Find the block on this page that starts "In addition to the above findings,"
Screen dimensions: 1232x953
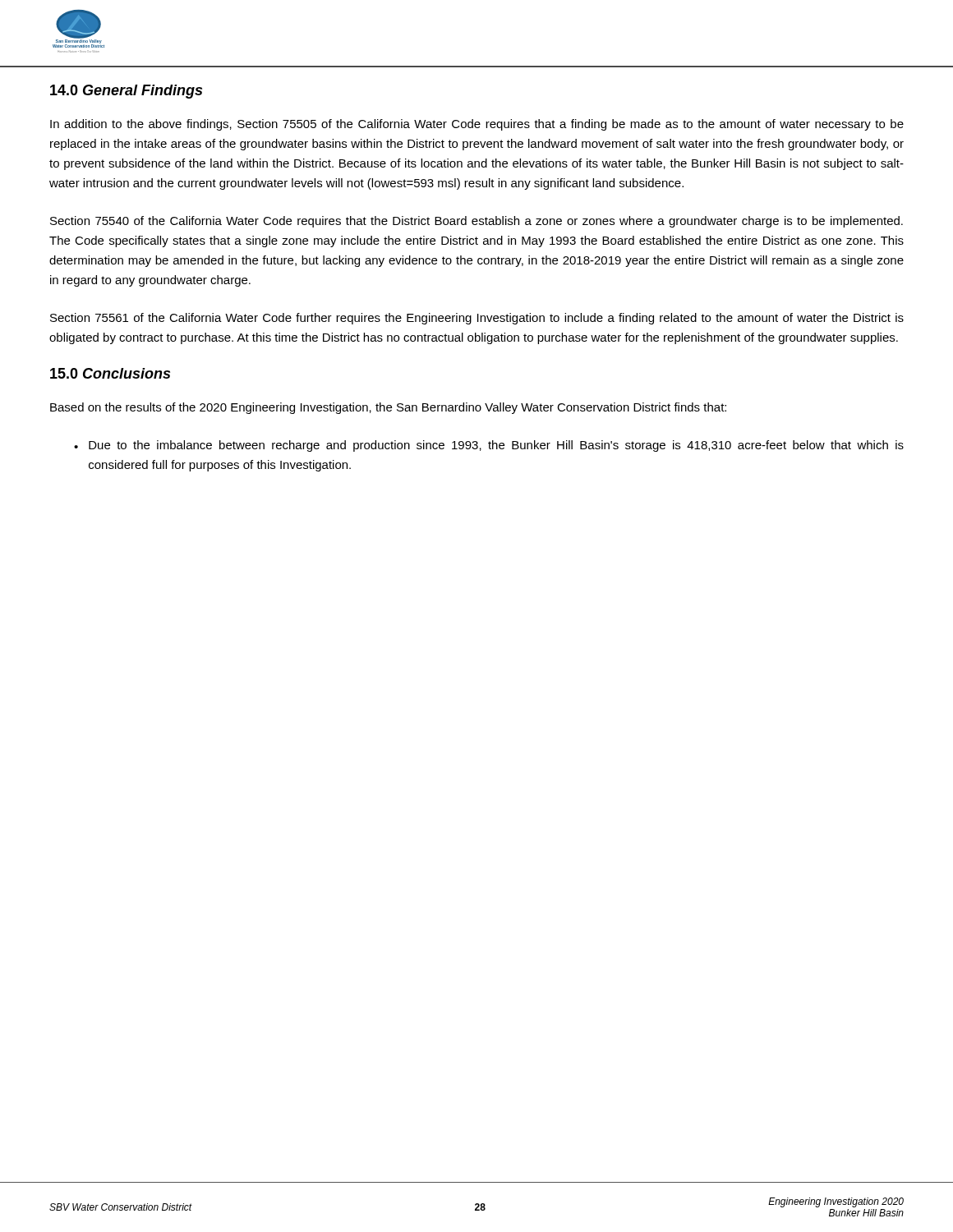(476, 153)
